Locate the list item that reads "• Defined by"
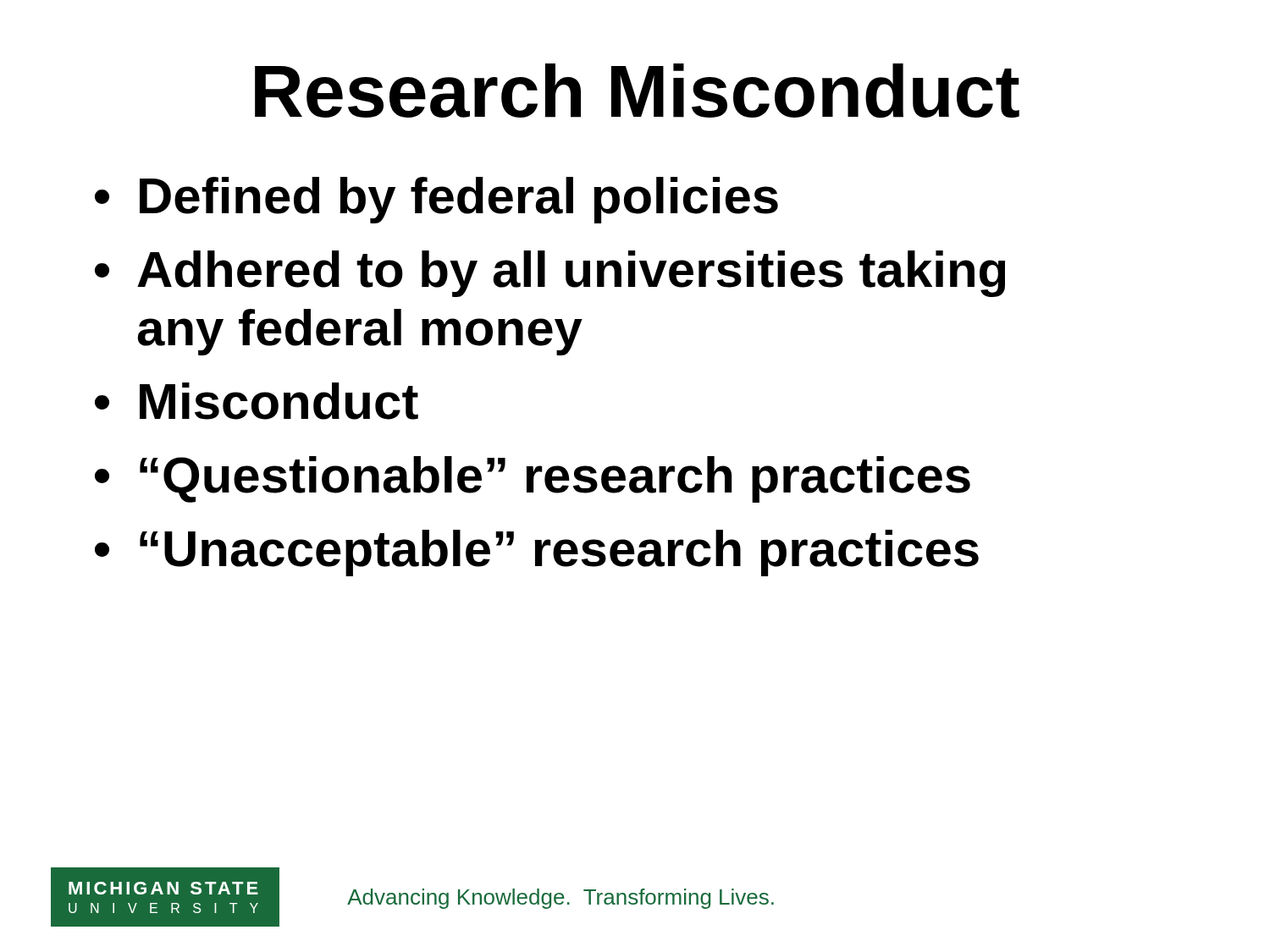 coord(437,196)
